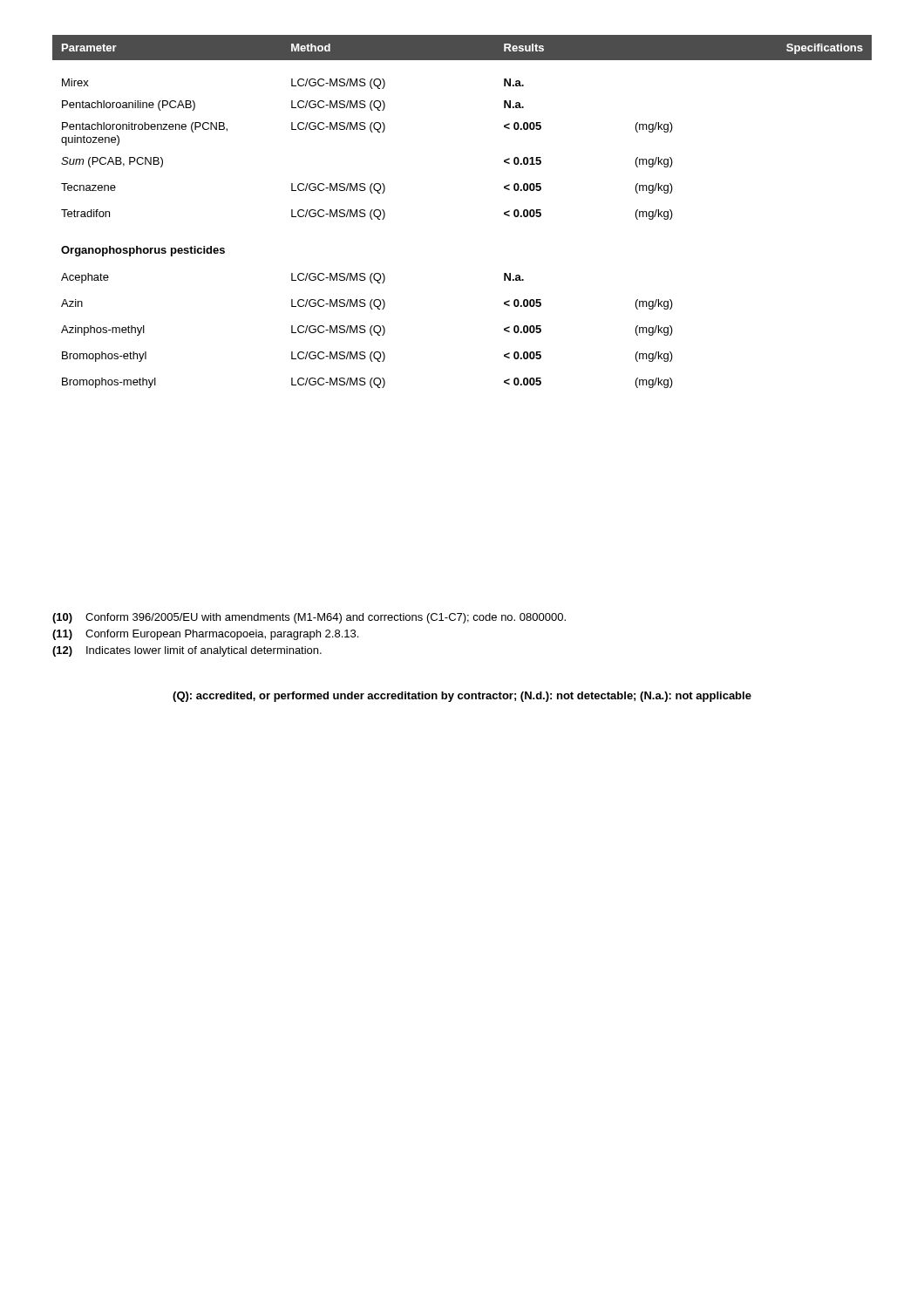Point to "(12) Indicates lower limit of analytical determination."
The image size is (924, 1308).
(x=187, y=650)
